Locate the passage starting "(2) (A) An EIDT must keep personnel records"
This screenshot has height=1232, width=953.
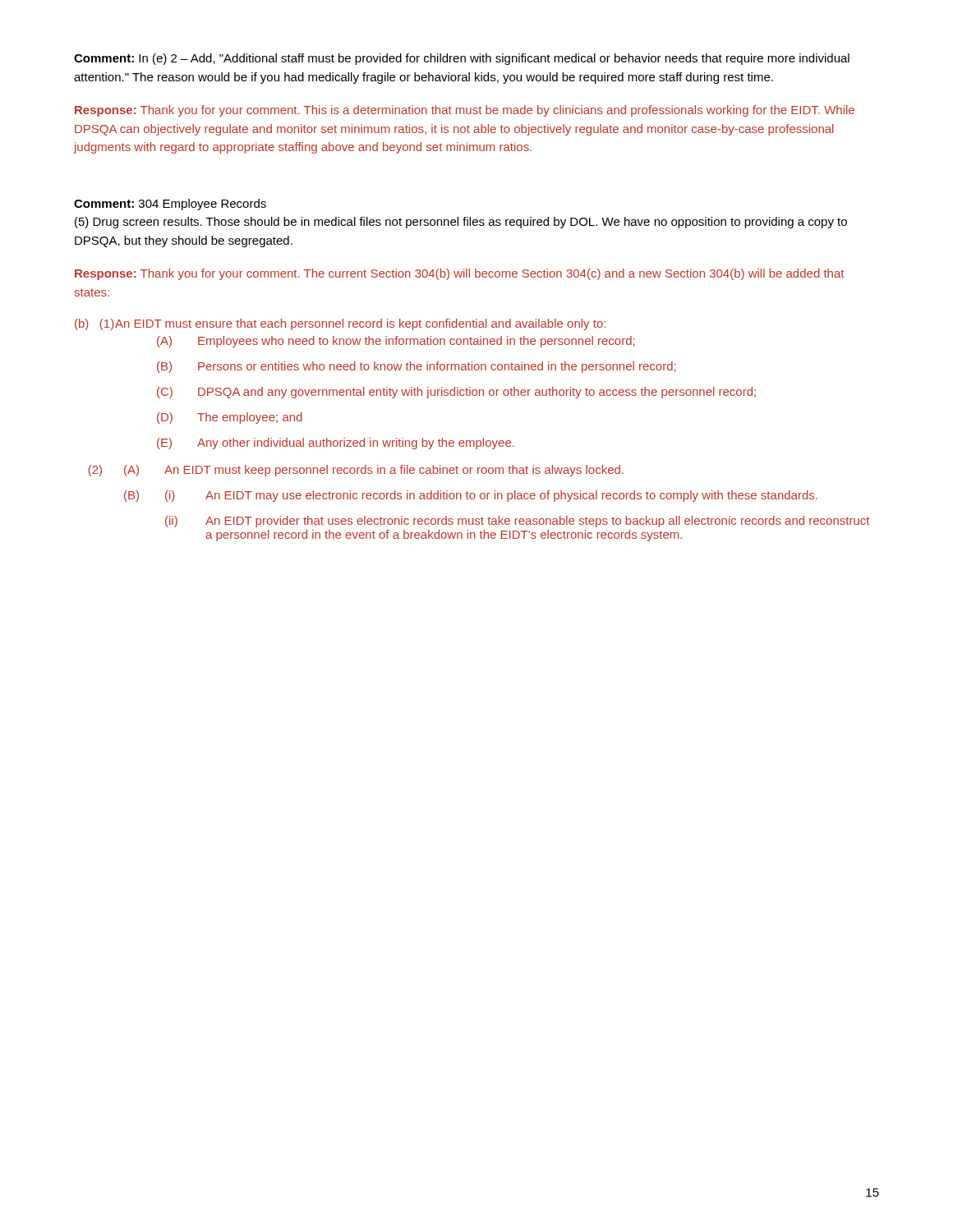pyautogui.click(x=476, y=469)
